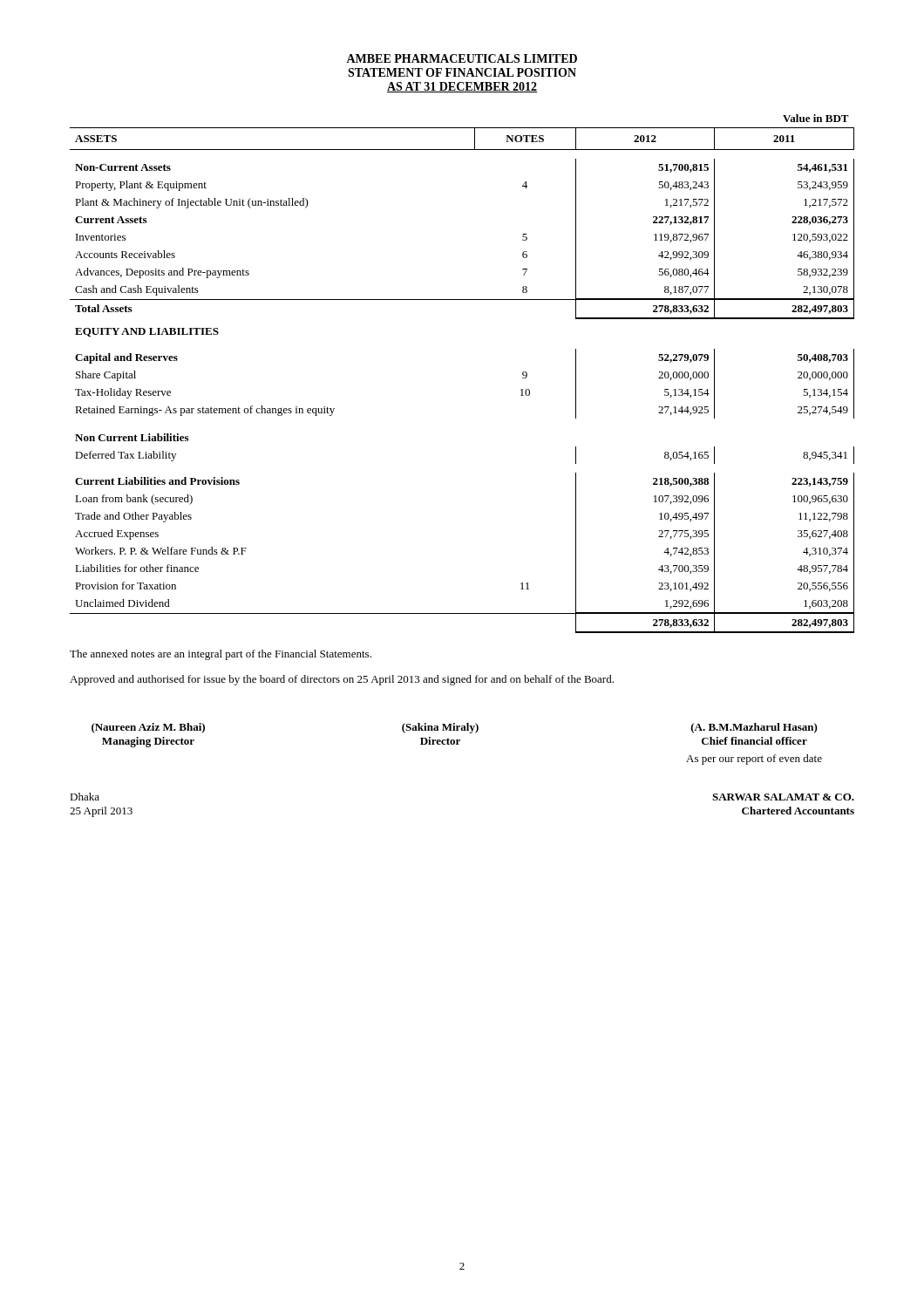Locate the block of text that opens with "Dhaka 25 April"

[88, 797]
